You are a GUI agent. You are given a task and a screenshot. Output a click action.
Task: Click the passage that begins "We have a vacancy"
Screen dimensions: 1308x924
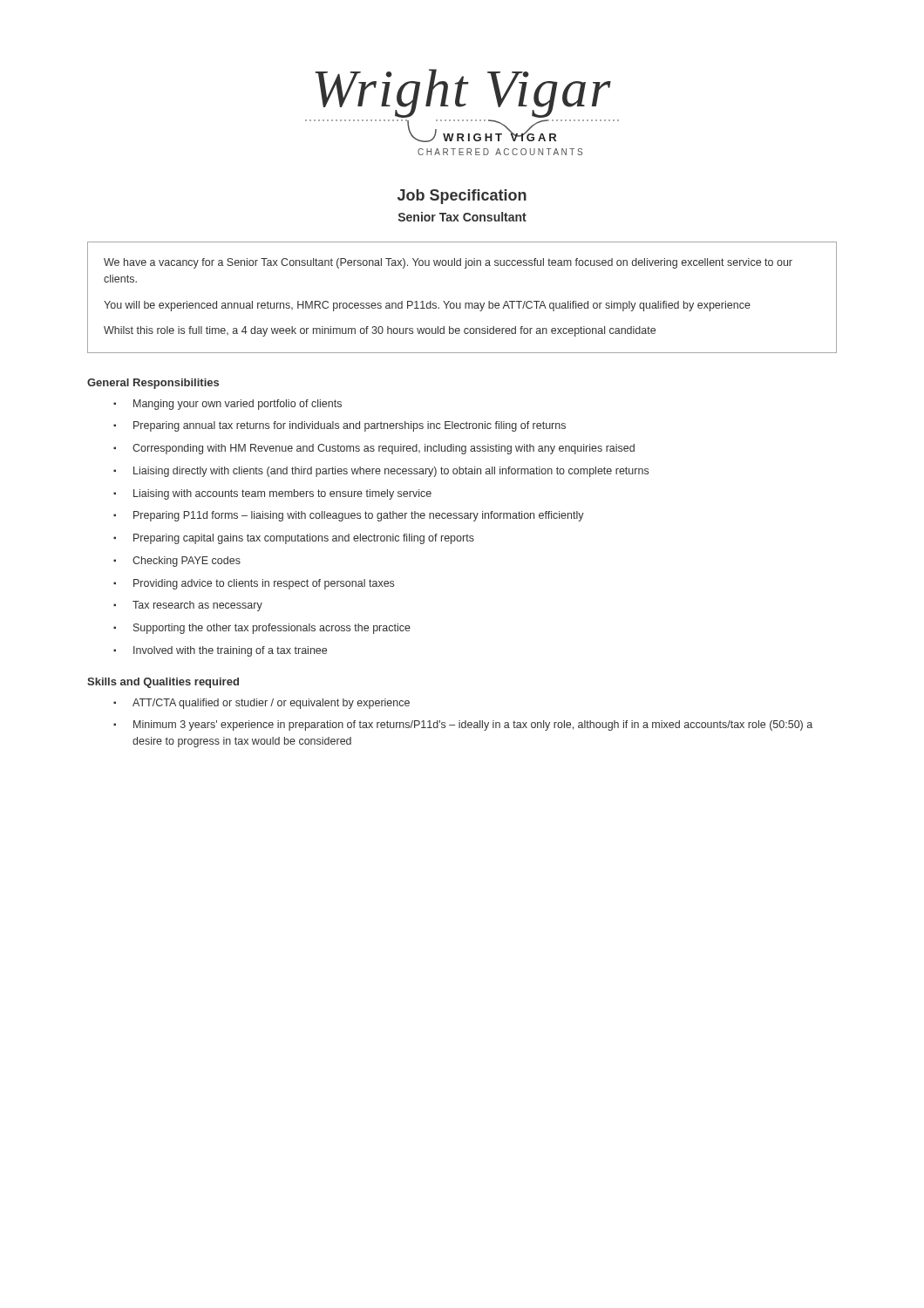pos(462,297)
